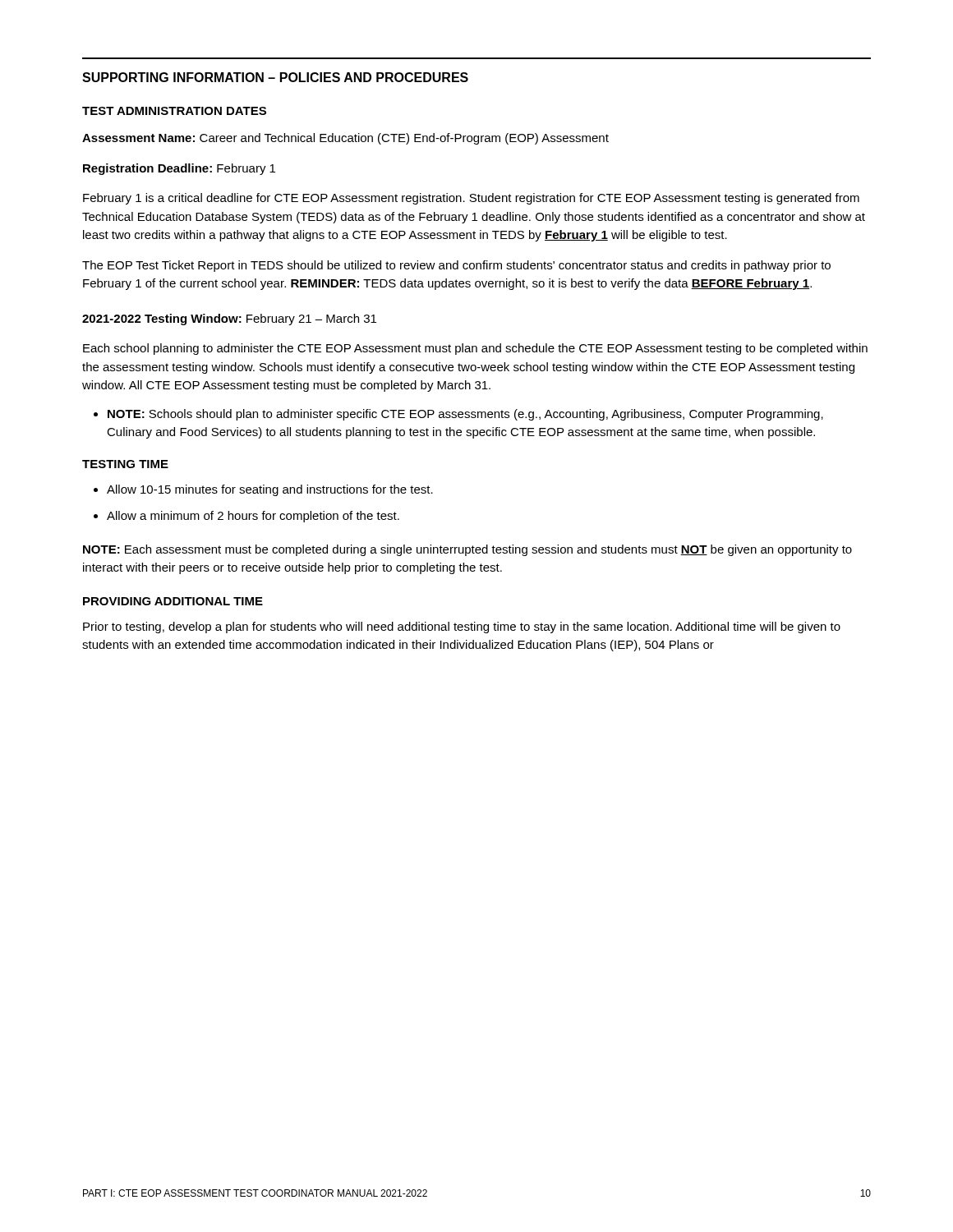
Task: Locate the block of text that opens with "NOTE: Each assessment must"
Action: click(467, 558)
